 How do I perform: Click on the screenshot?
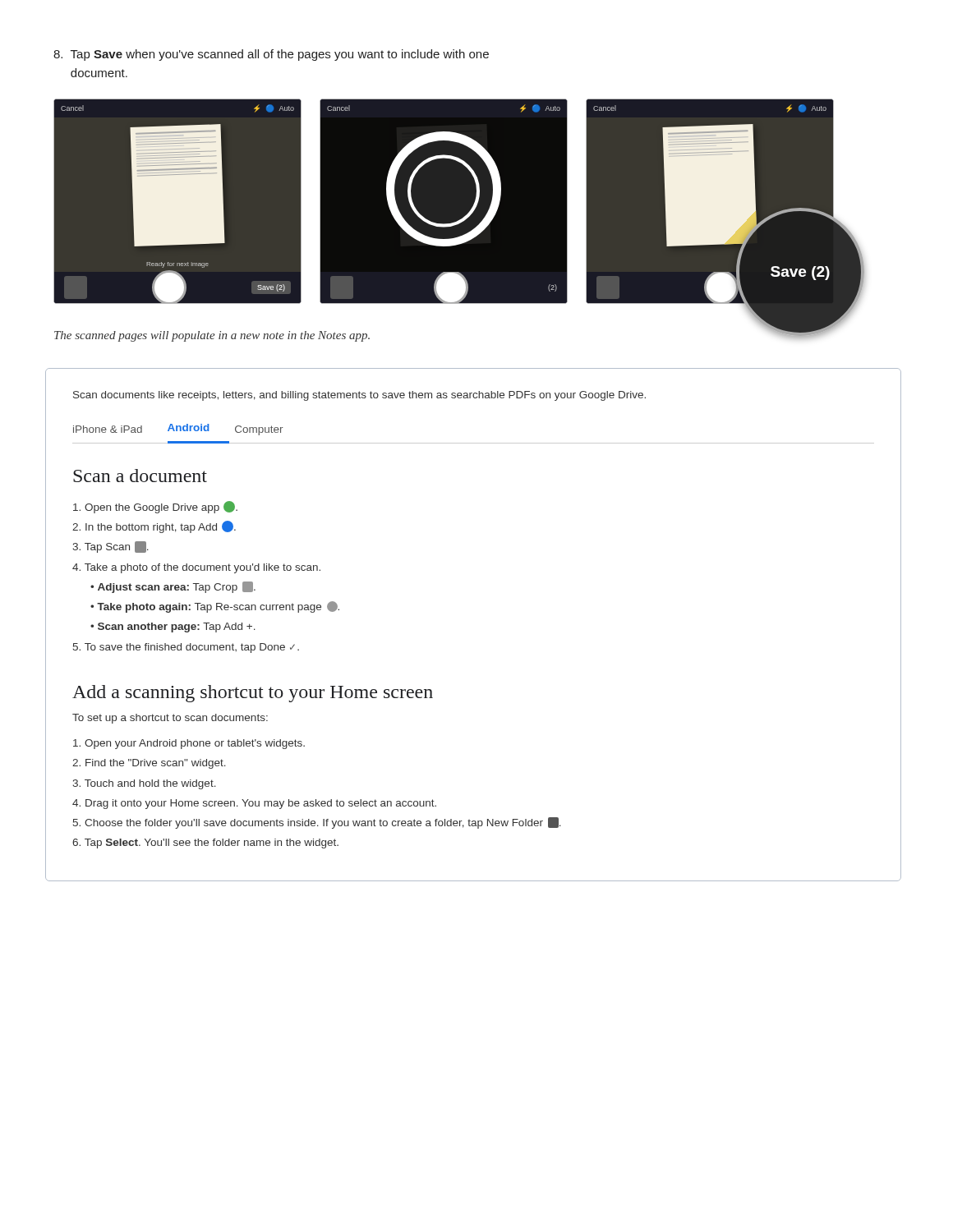(456, 201)
